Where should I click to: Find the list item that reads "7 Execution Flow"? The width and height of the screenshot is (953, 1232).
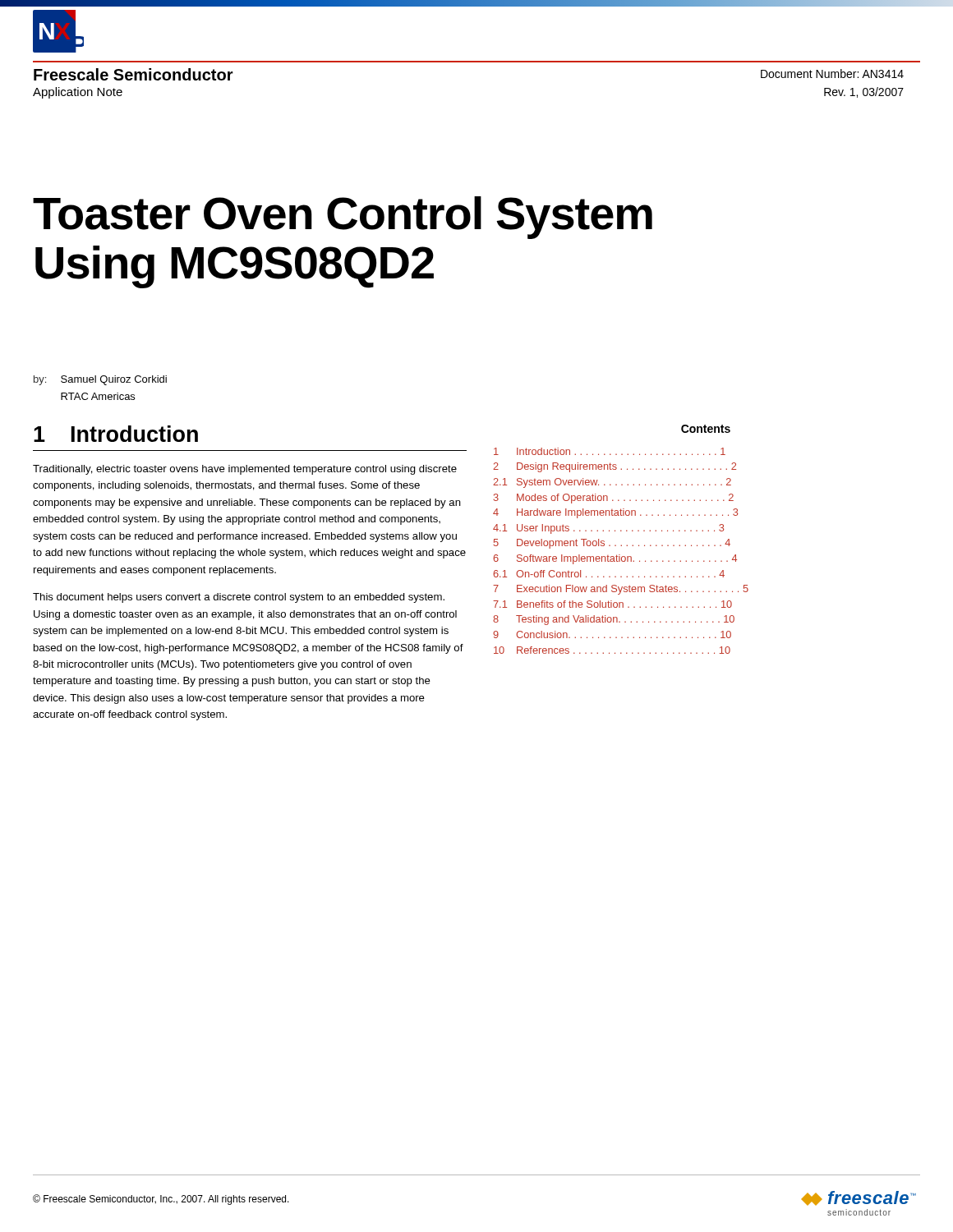(x=706, y=589)
